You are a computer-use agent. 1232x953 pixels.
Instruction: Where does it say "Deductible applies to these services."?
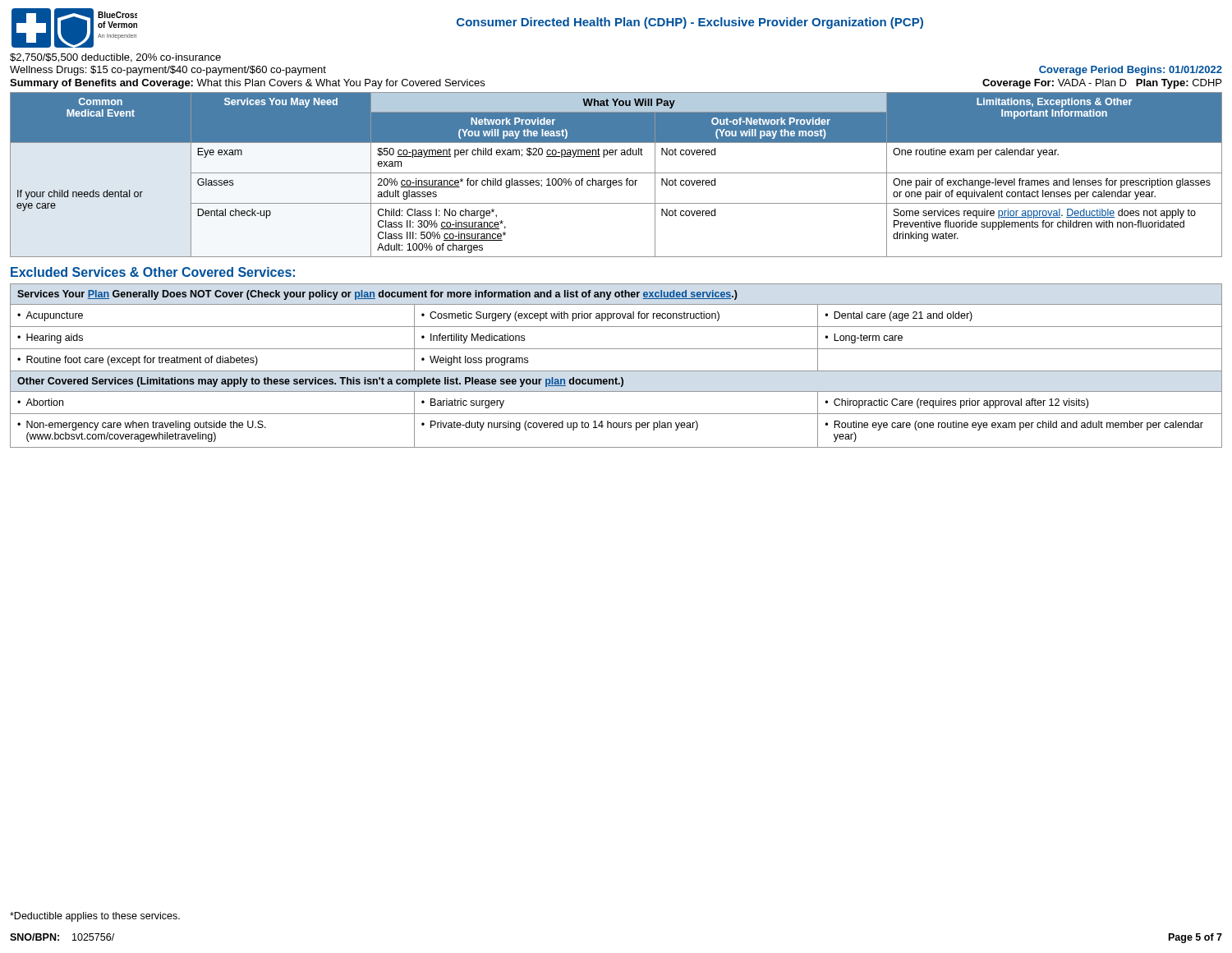[x=95, y=916]
